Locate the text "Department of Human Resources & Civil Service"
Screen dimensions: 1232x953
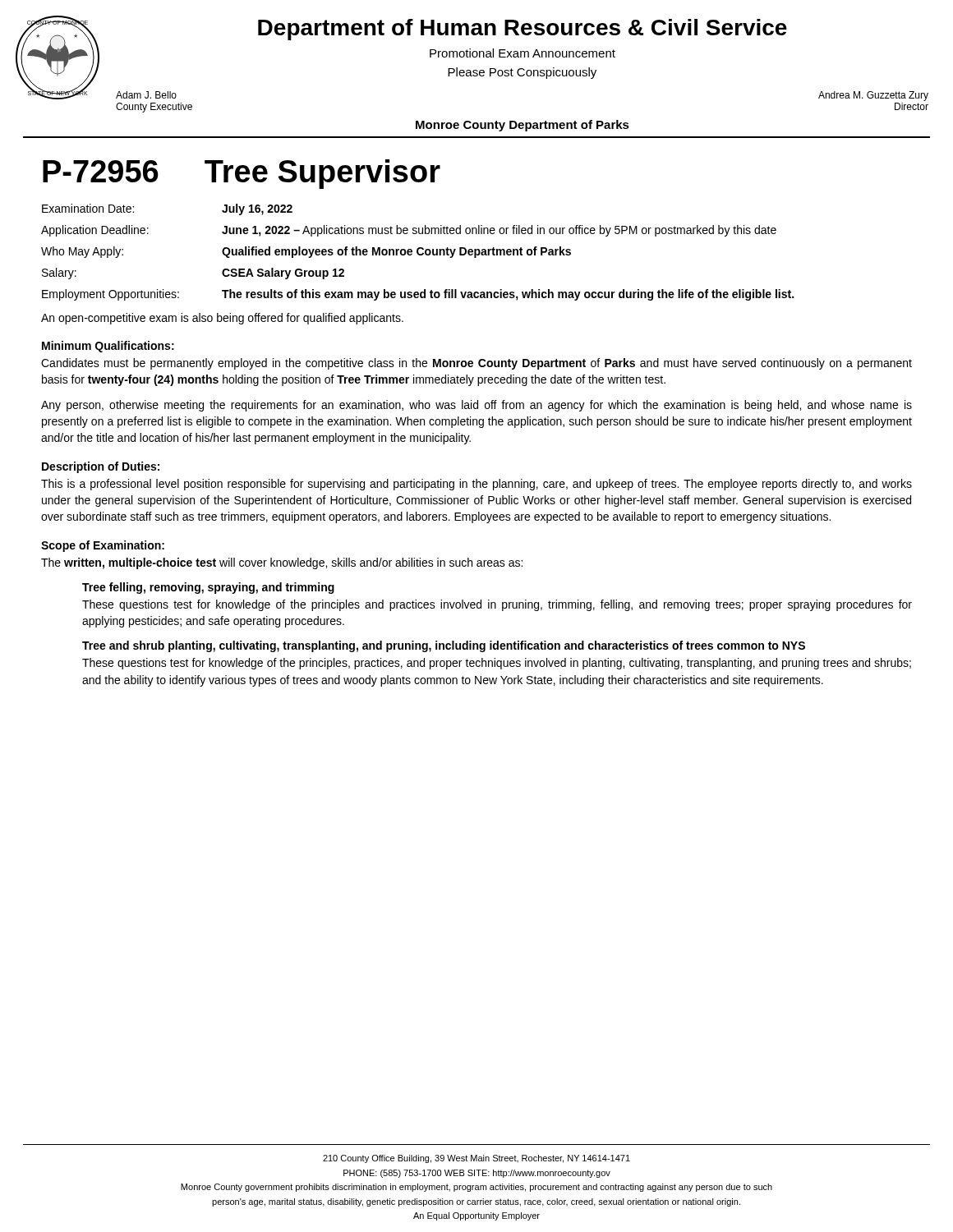pos(522,28)
